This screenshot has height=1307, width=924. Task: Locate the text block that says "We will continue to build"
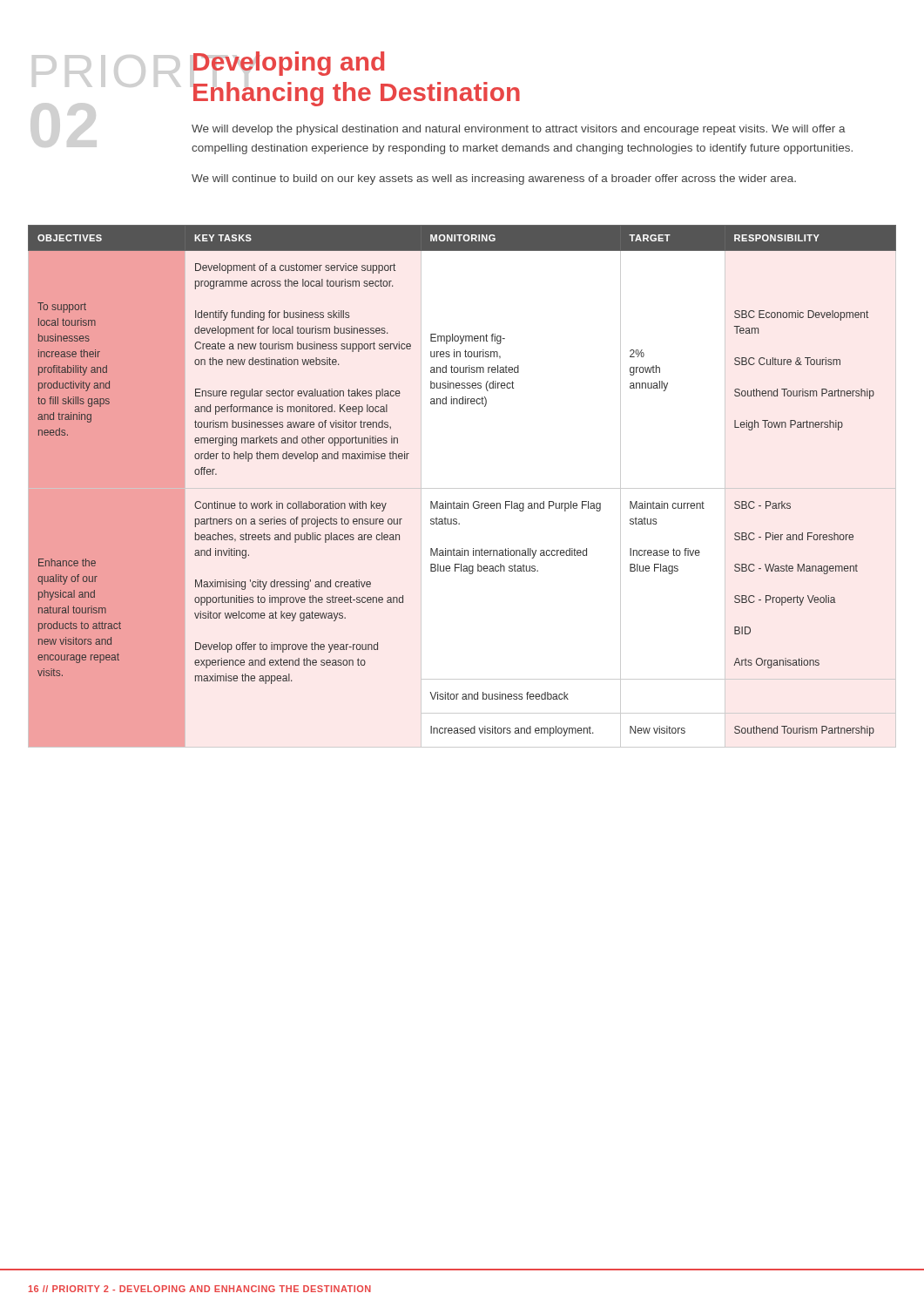(494, 178)
